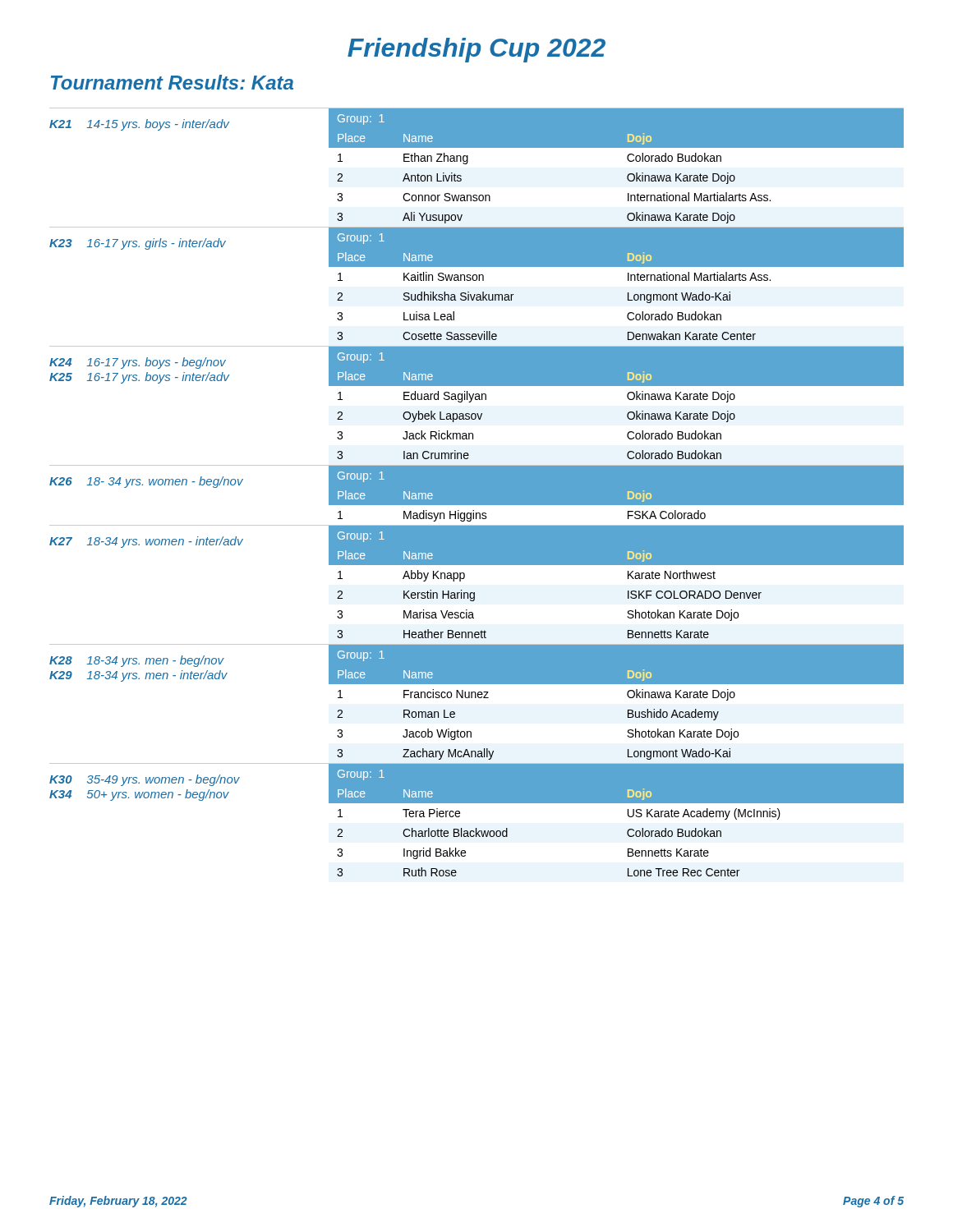Find the table that mentions "K27 18-34 yrs. women"
953x1232 pixels.
476,584
